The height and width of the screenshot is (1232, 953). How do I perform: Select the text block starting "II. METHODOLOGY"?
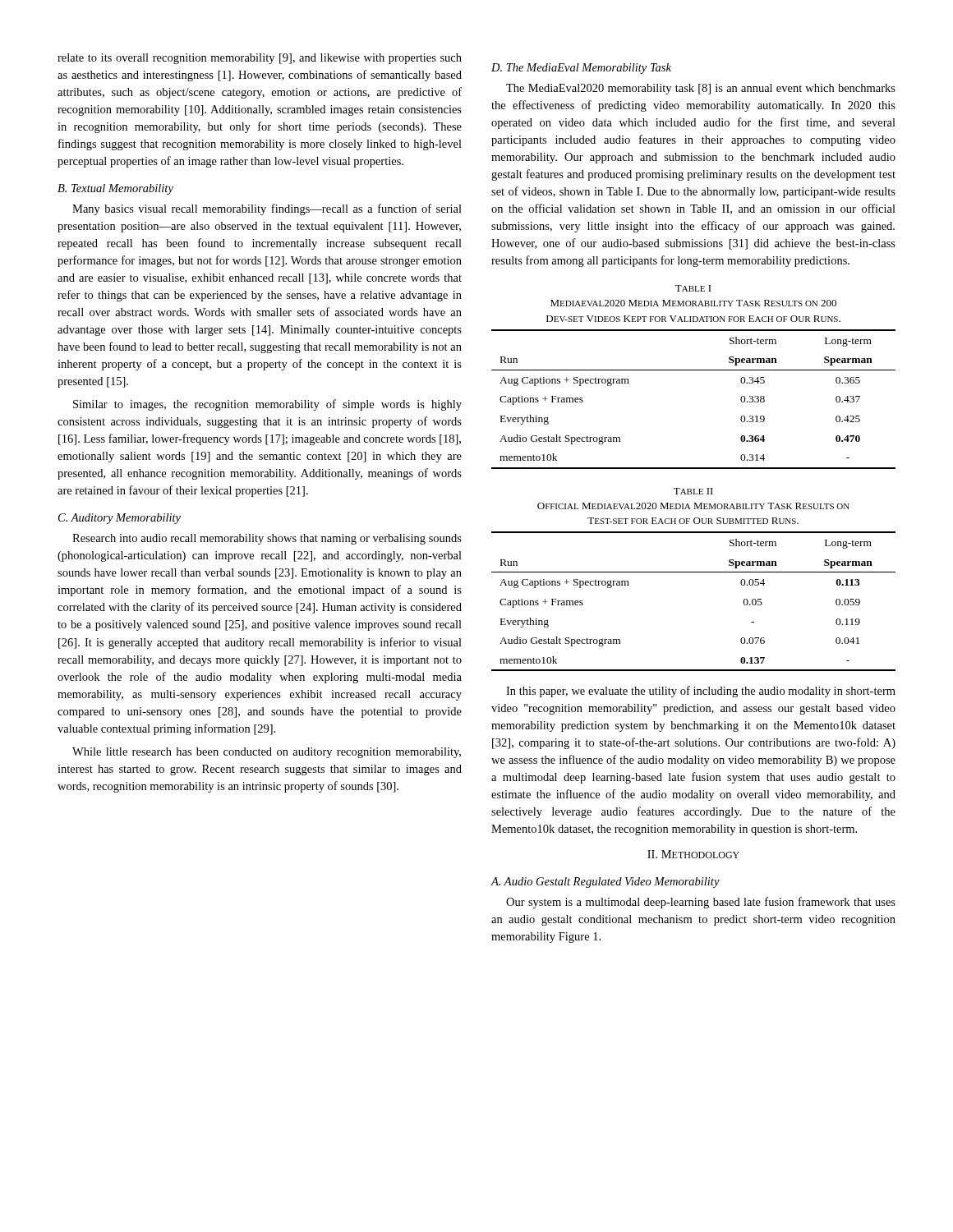coord(693,855)
